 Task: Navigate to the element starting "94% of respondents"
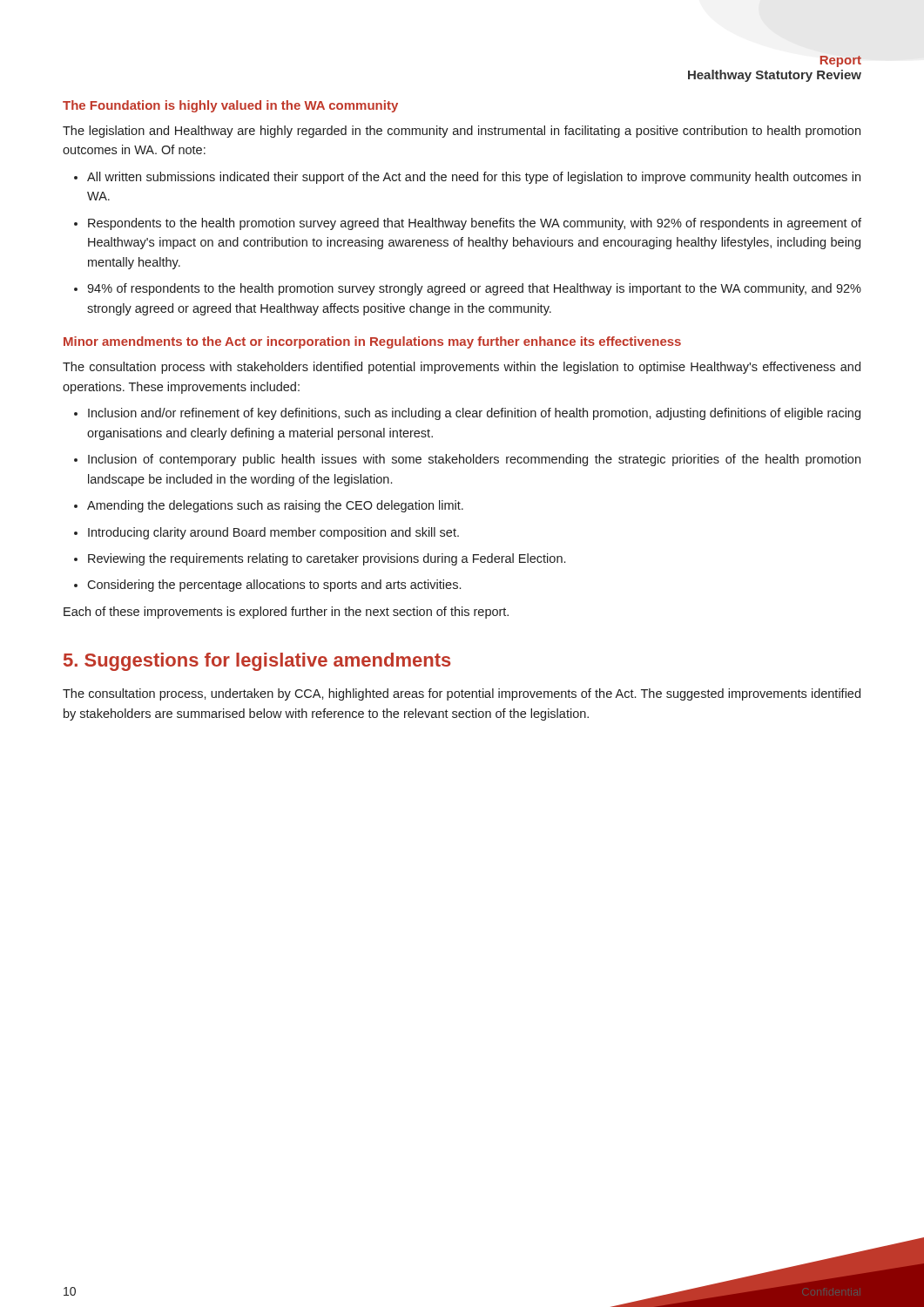tap(474, 298)
